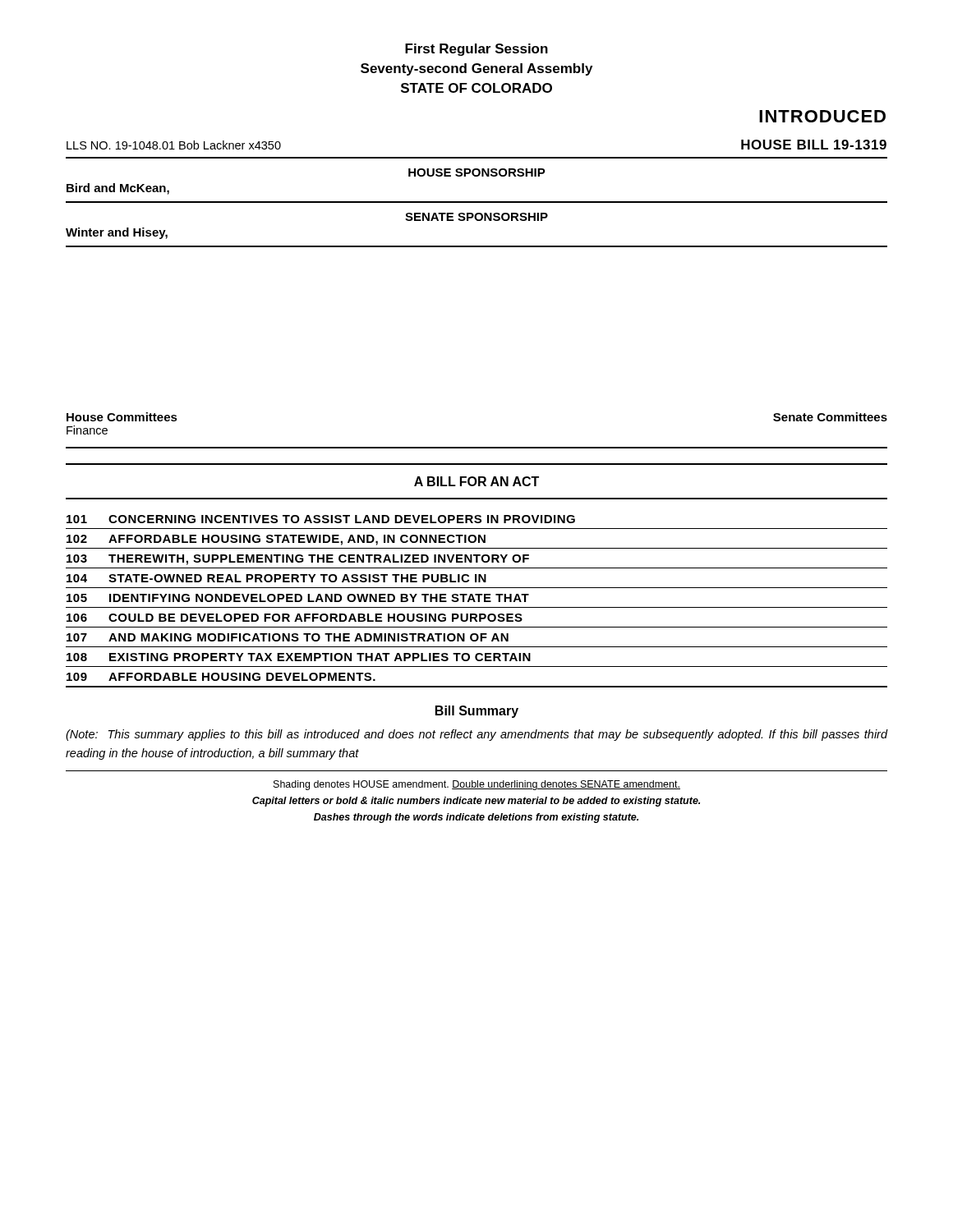Screen dimensions: 1232x953
Task: Select the list item containing "102 affordable housing statewide, and, in connection"
Action: (x=276, y=539)
